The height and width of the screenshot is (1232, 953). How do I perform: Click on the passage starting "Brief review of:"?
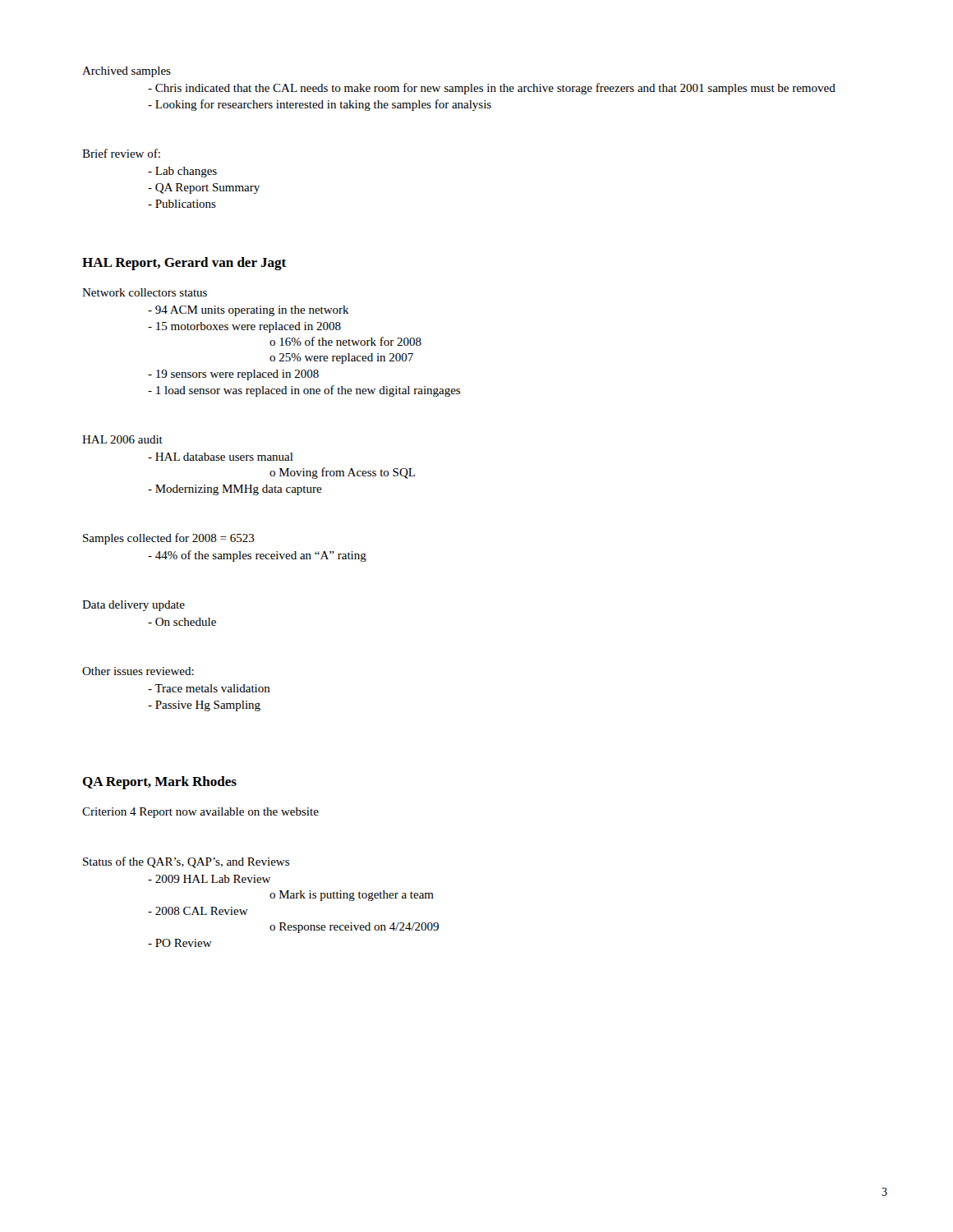(x=122, y=154)
